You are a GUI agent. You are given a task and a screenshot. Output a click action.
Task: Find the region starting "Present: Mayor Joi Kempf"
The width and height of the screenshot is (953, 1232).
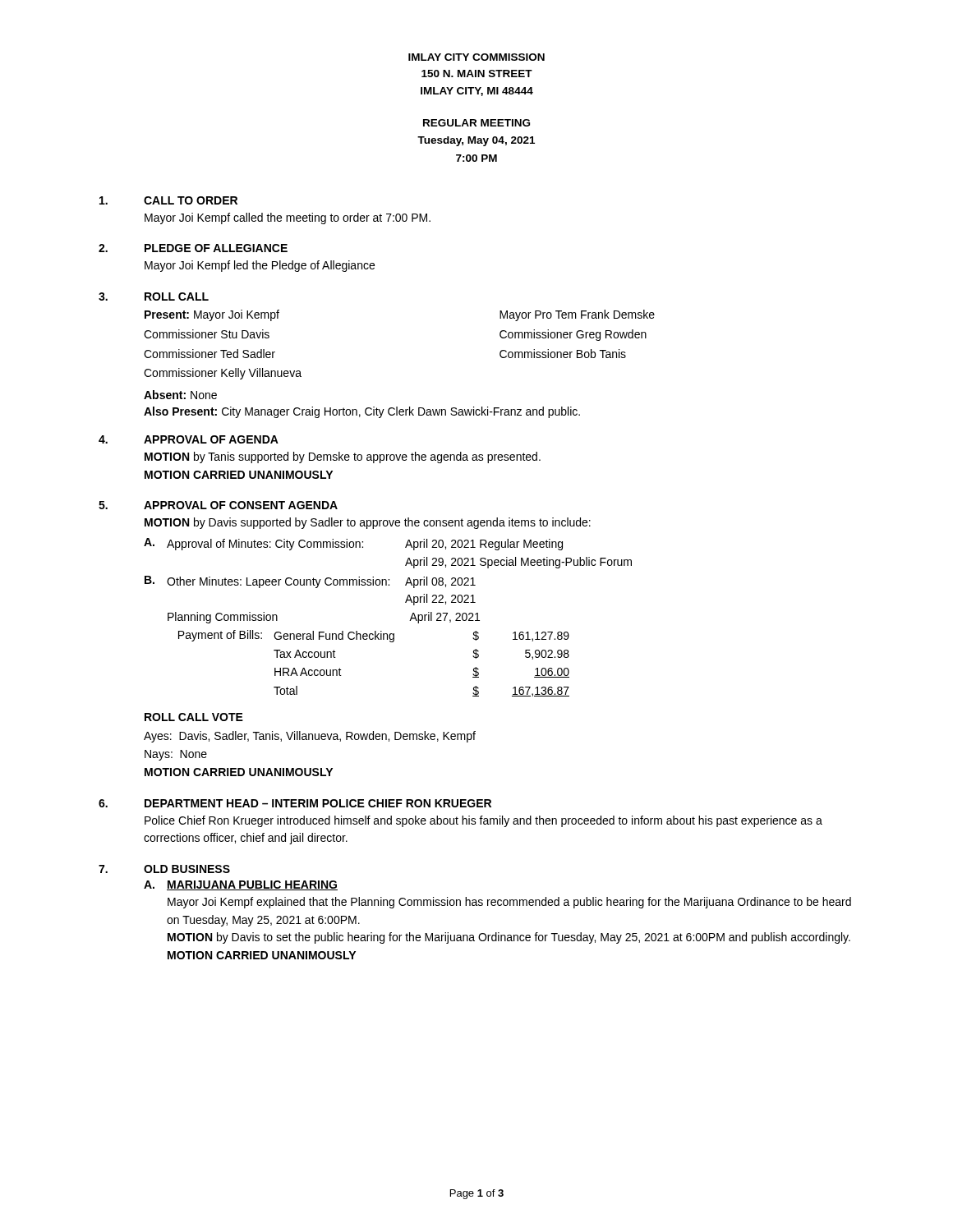point(499,362)
